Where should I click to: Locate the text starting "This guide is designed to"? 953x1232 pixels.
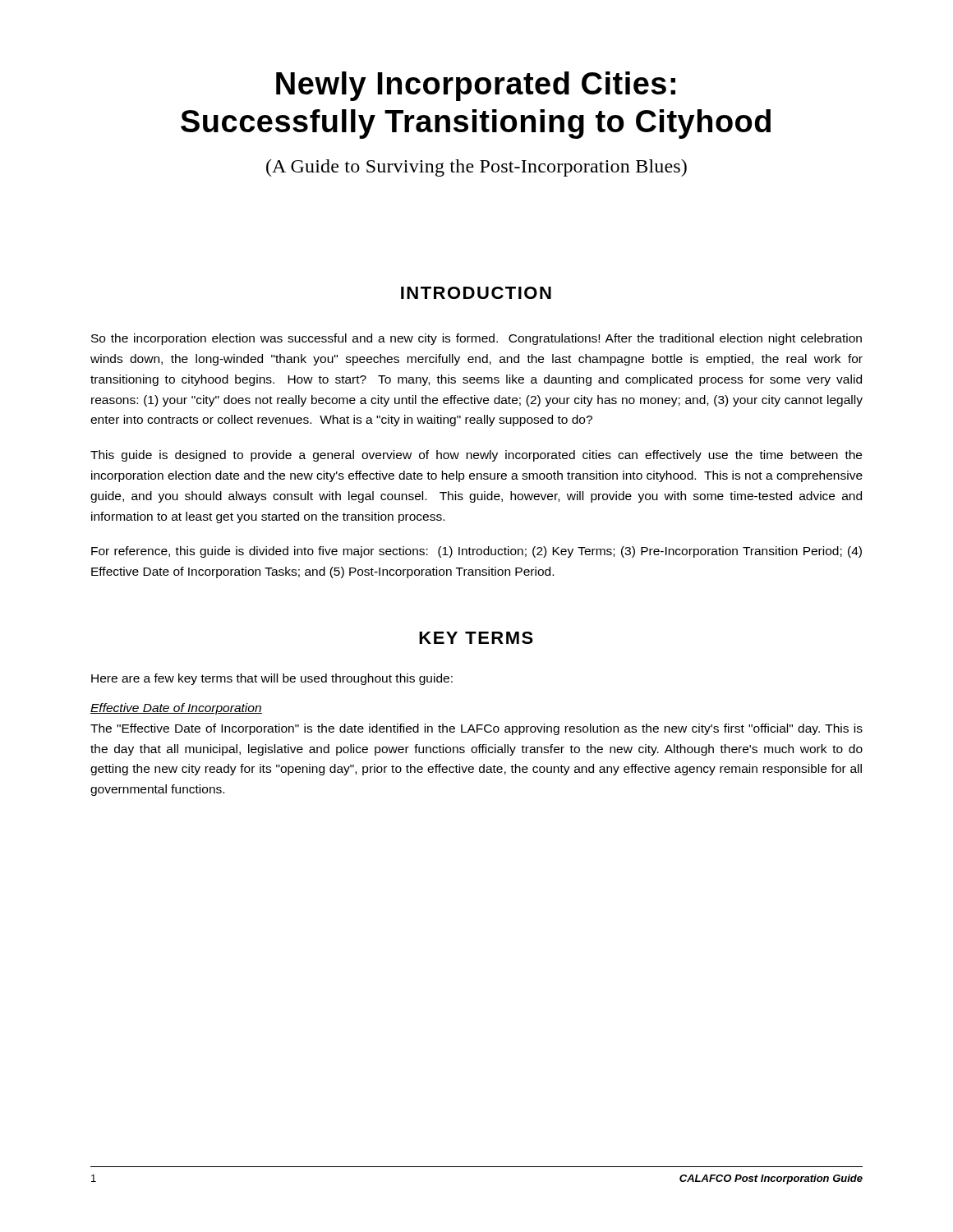click(476, 485)
